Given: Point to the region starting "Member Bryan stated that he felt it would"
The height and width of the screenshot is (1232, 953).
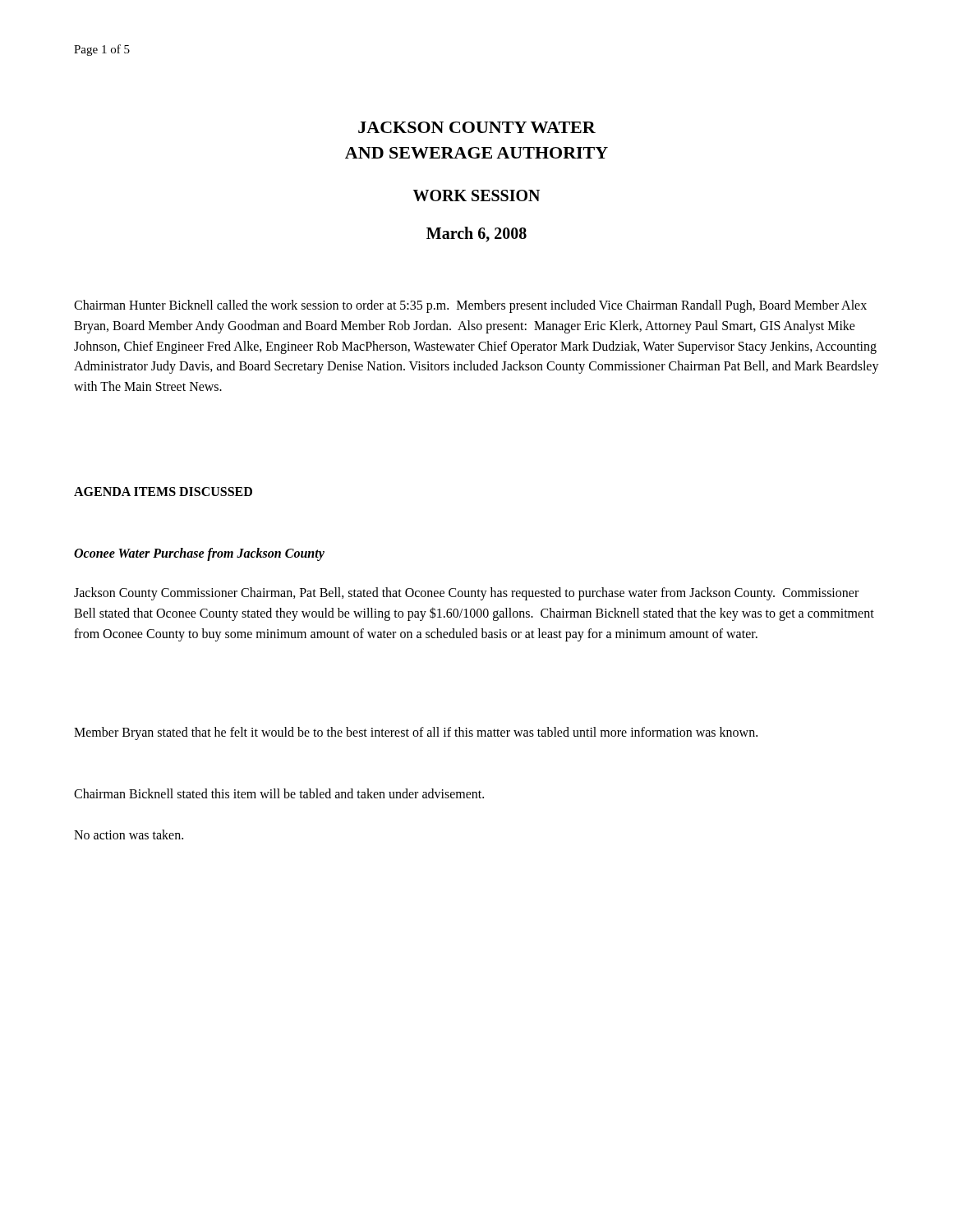Looking at the screenshot, I should point(416,732).
